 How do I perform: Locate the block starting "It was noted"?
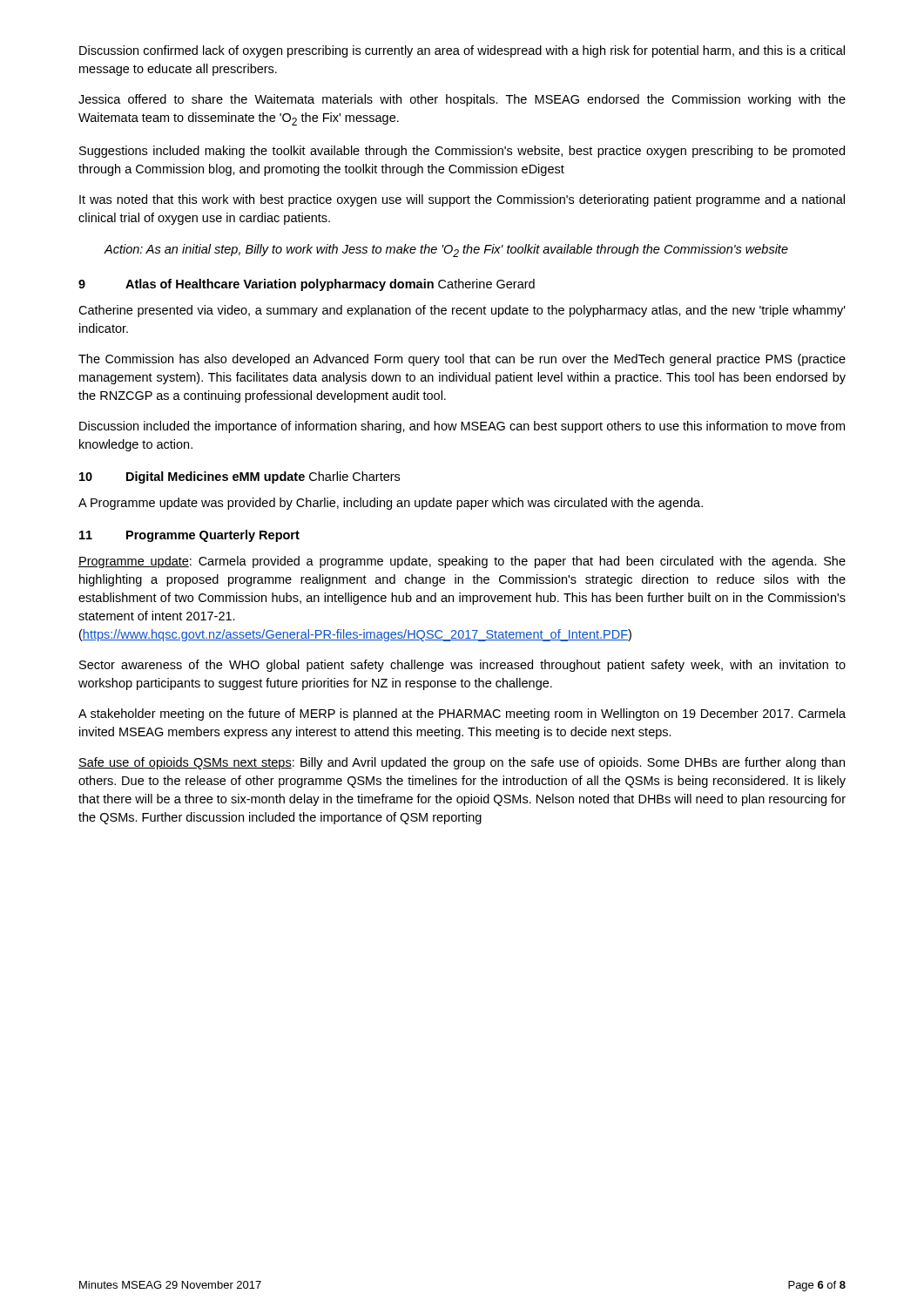462,210
